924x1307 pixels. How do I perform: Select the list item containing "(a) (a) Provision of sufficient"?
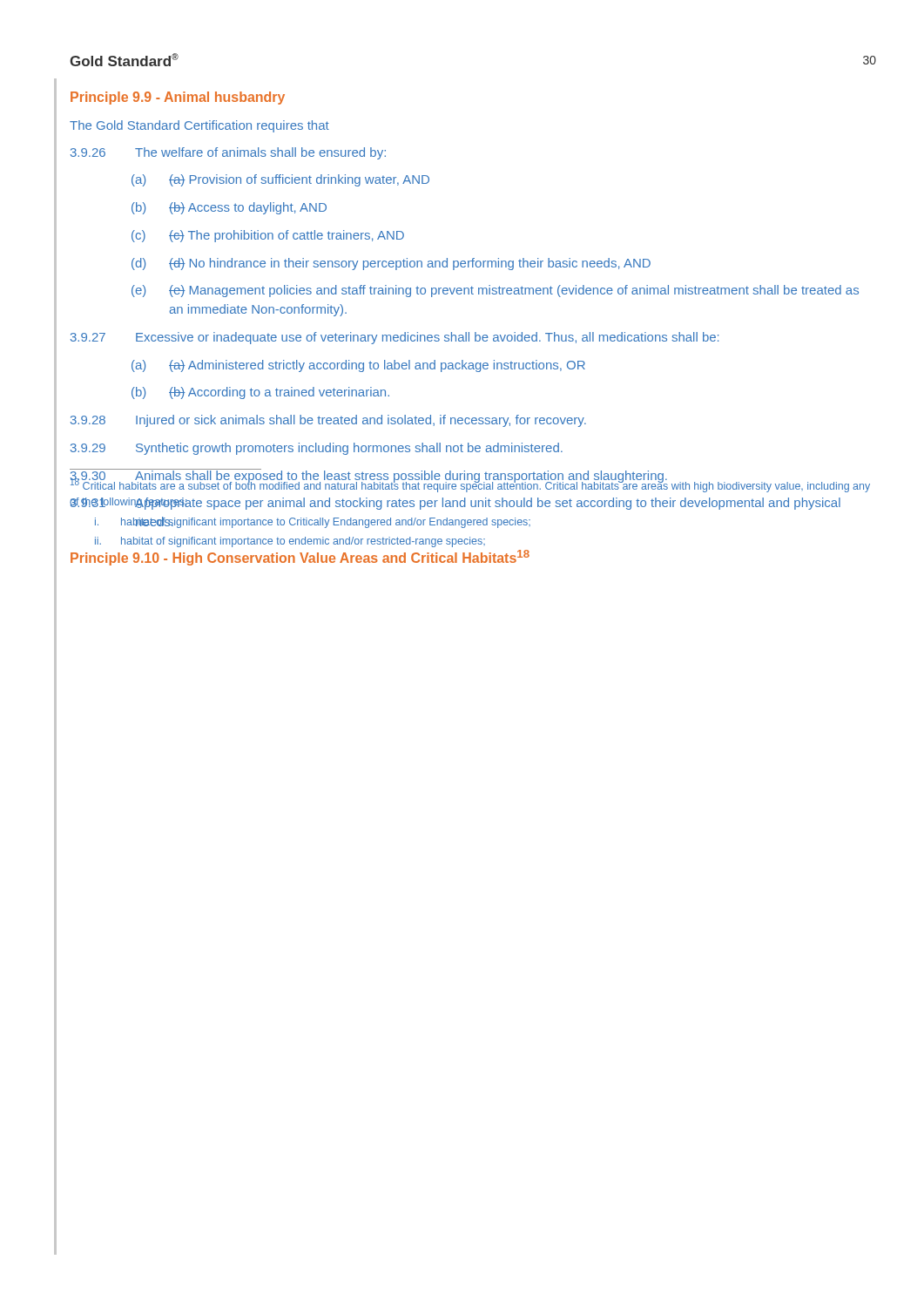[x=280, y=180]
